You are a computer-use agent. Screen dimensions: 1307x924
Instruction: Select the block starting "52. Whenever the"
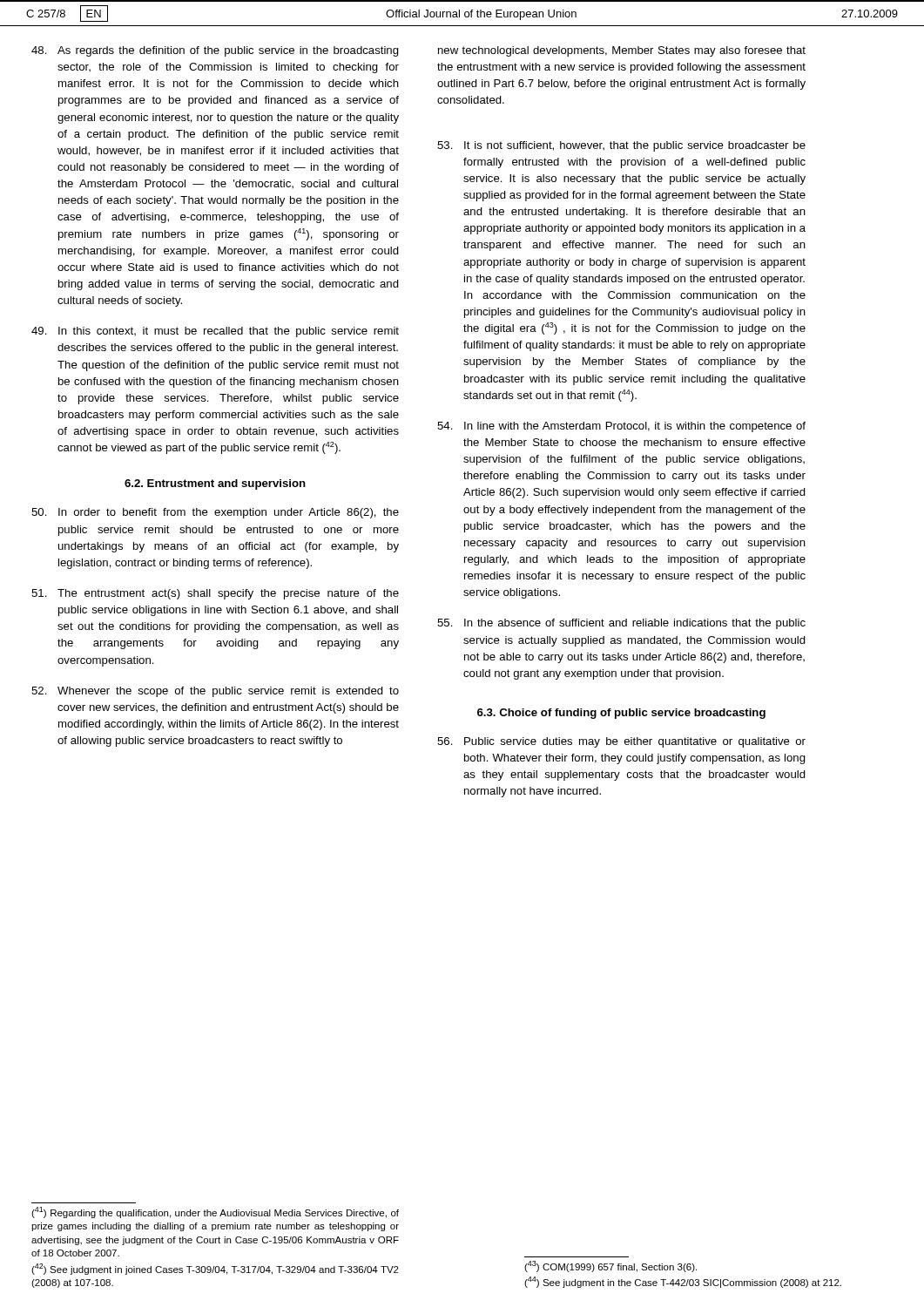click(215, 715)
